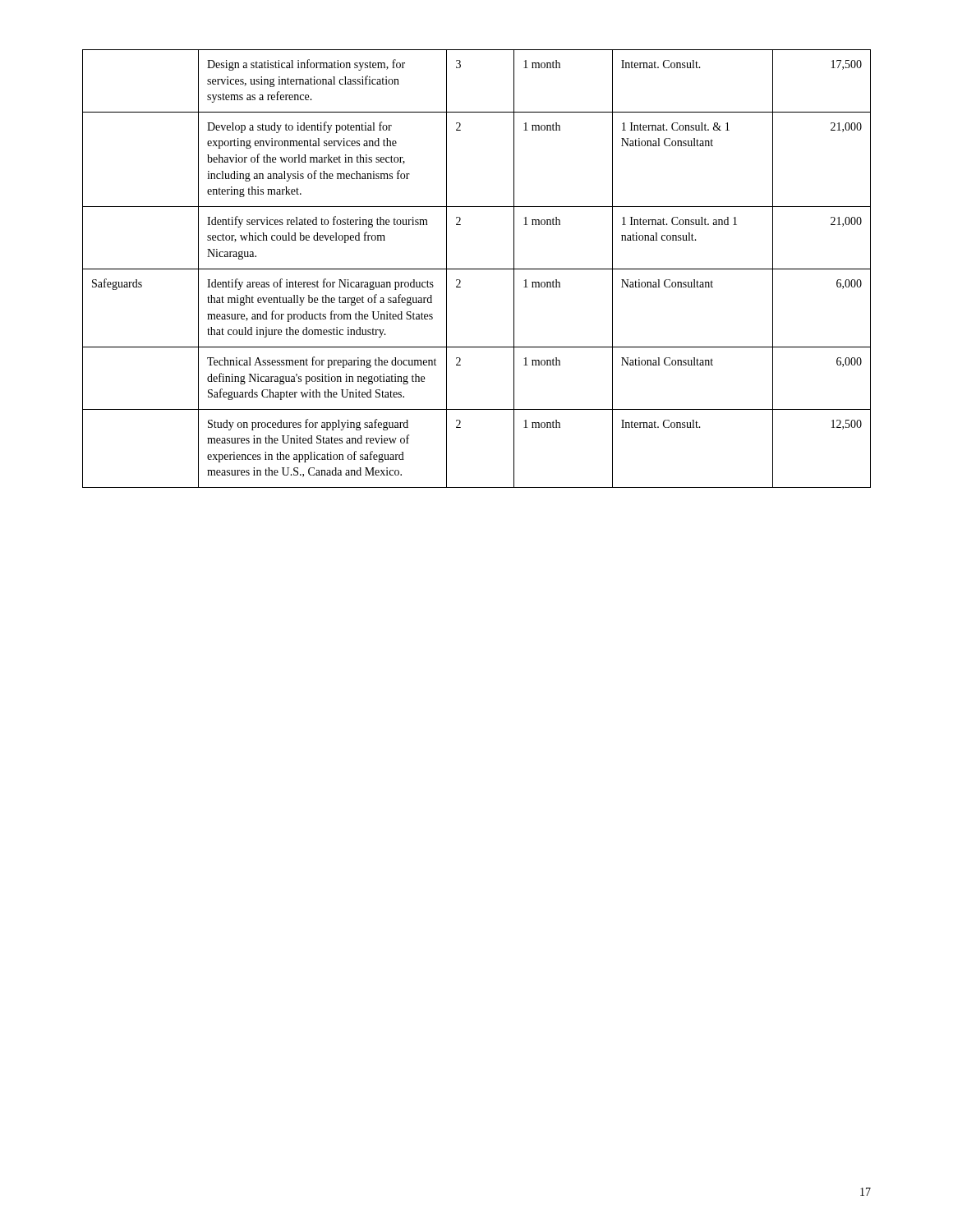Screen dimensions: 1232x953
Task: Click a table
Action: [x=476, y=269]
